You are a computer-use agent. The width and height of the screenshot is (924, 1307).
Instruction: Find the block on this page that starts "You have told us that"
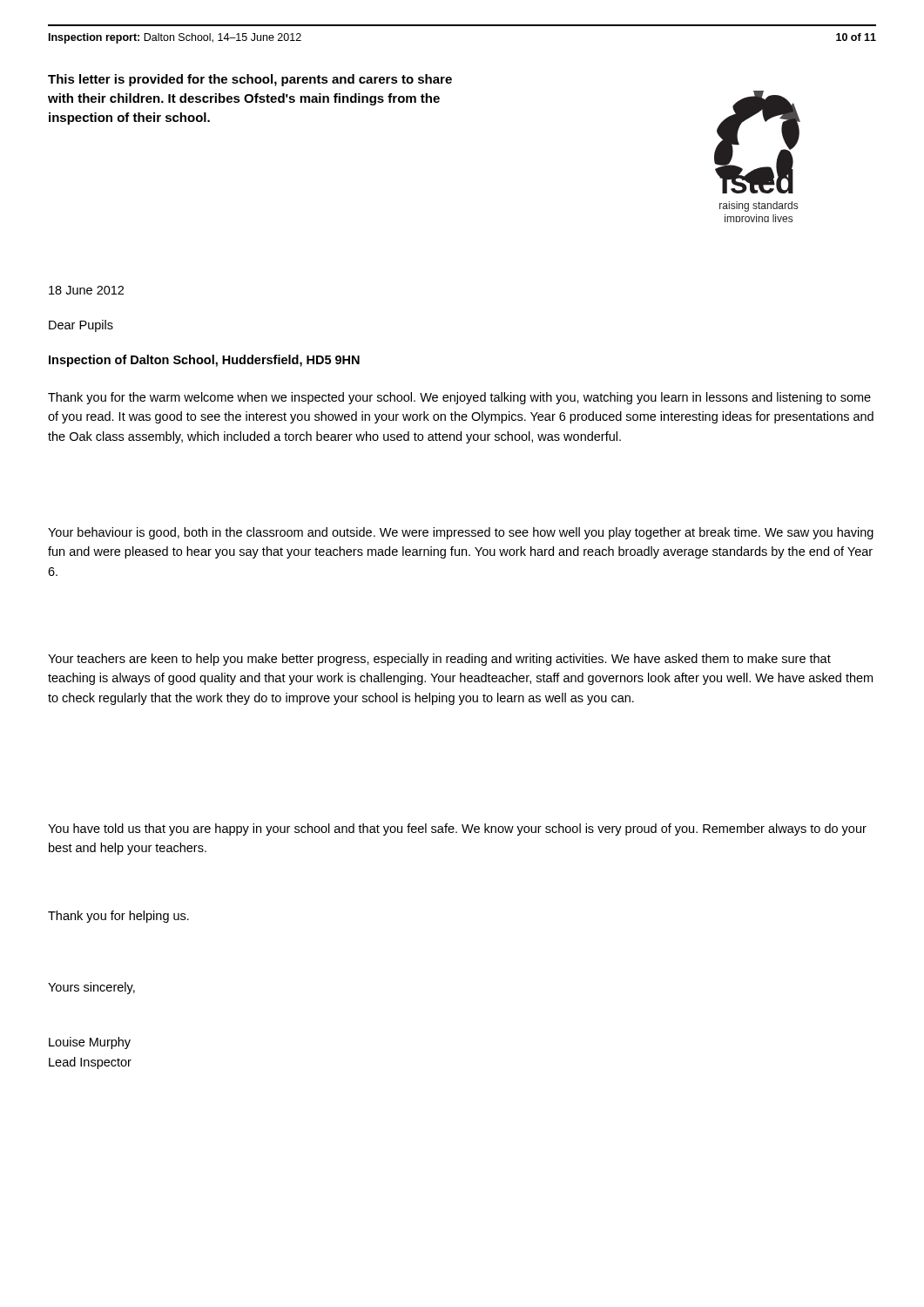(457, 838)
